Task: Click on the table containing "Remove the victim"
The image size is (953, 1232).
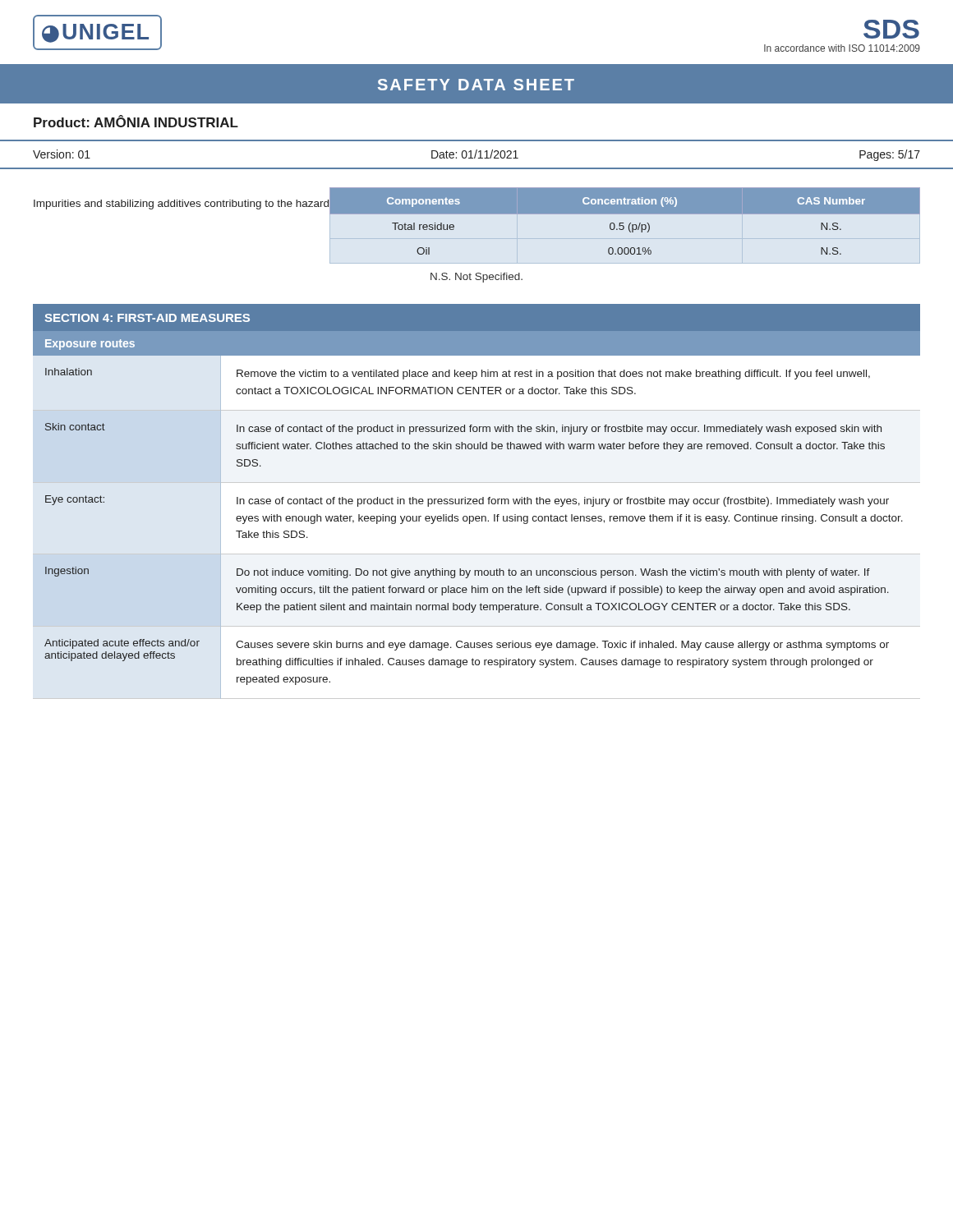Action: click(476, 527)
